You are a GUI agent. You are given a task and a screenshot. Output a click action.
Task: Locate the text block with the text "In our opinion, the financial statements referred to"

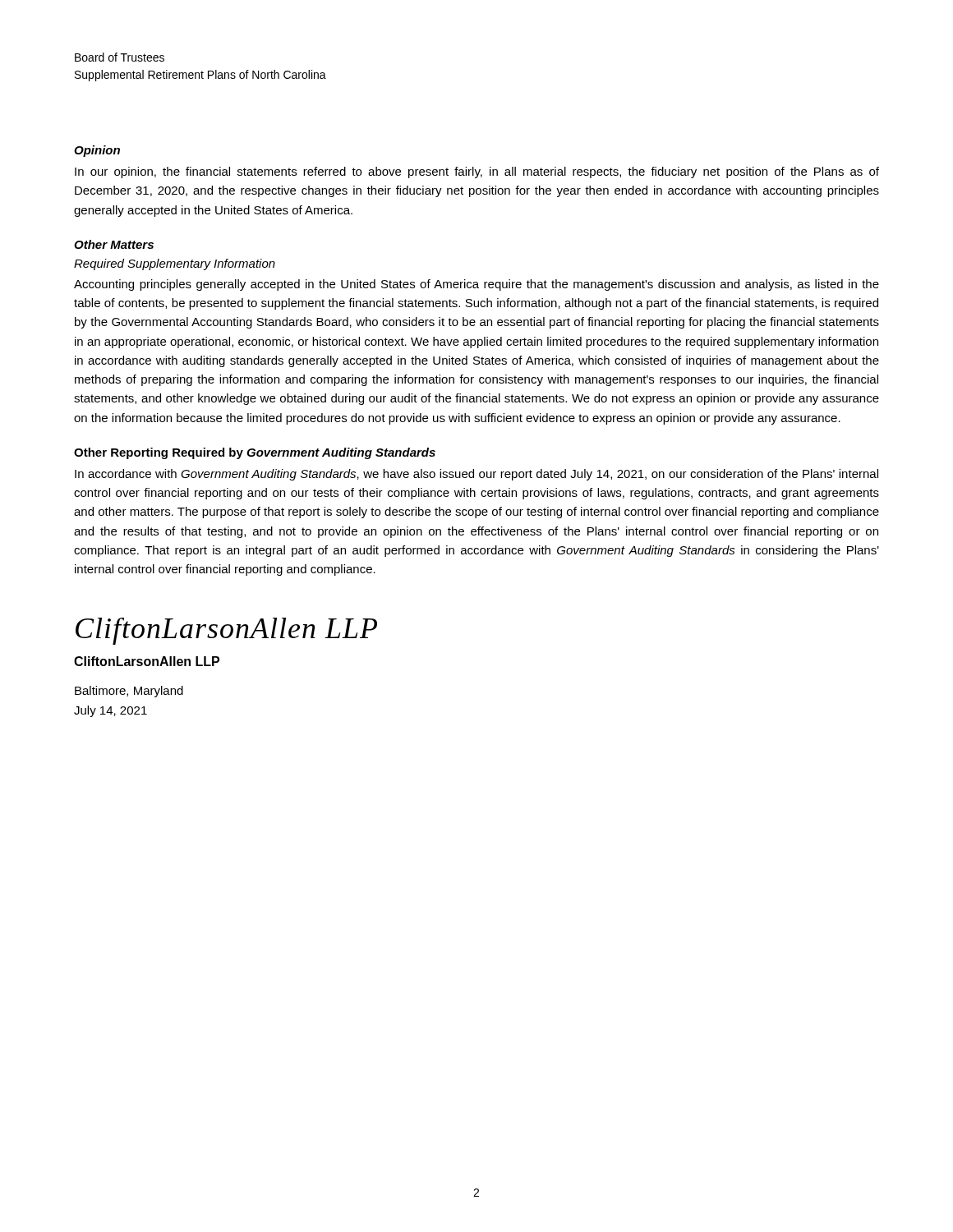tap(476, 190)
